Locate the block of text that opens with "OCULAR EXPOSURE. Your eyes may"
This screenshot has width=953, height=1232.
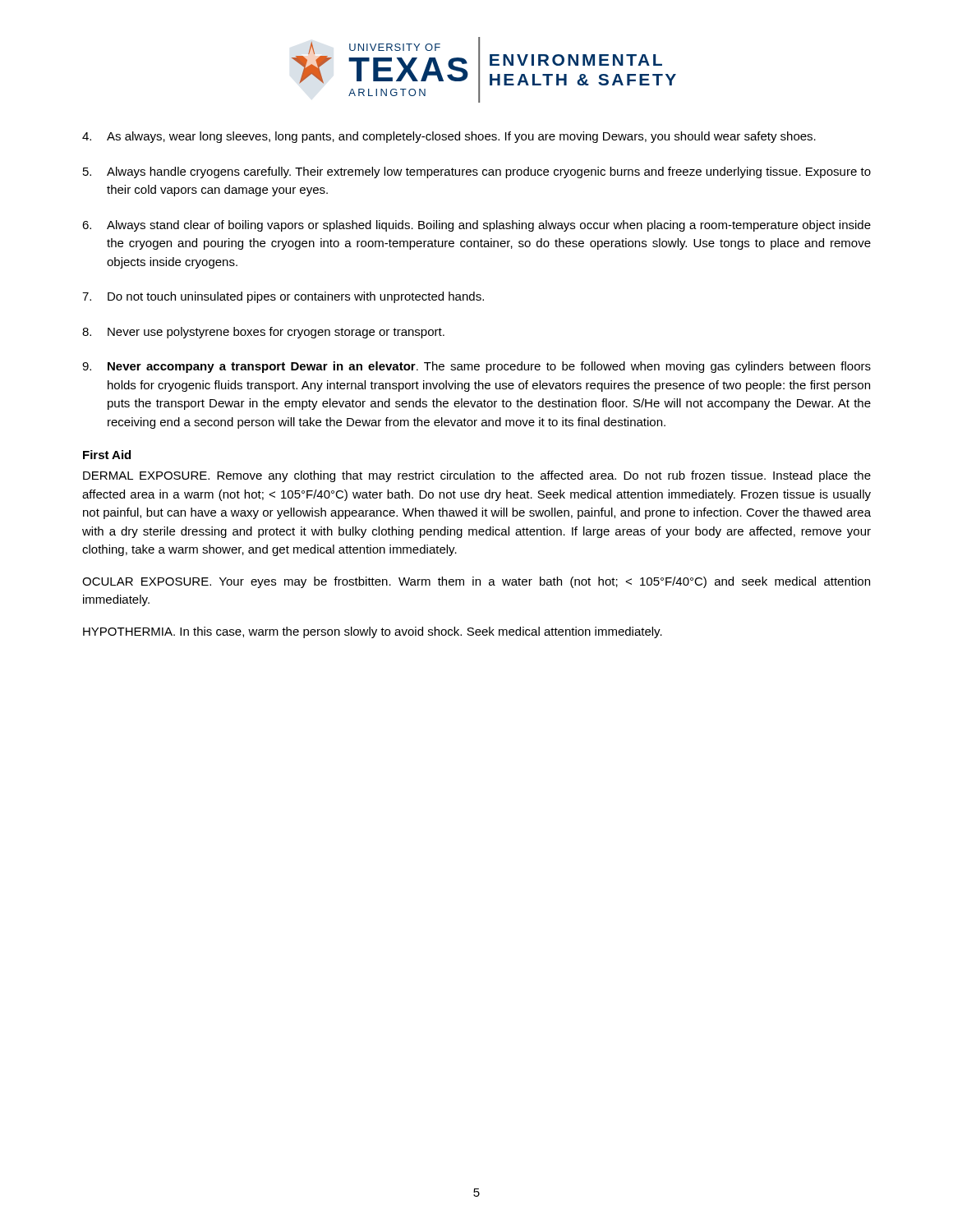[476, 590]
